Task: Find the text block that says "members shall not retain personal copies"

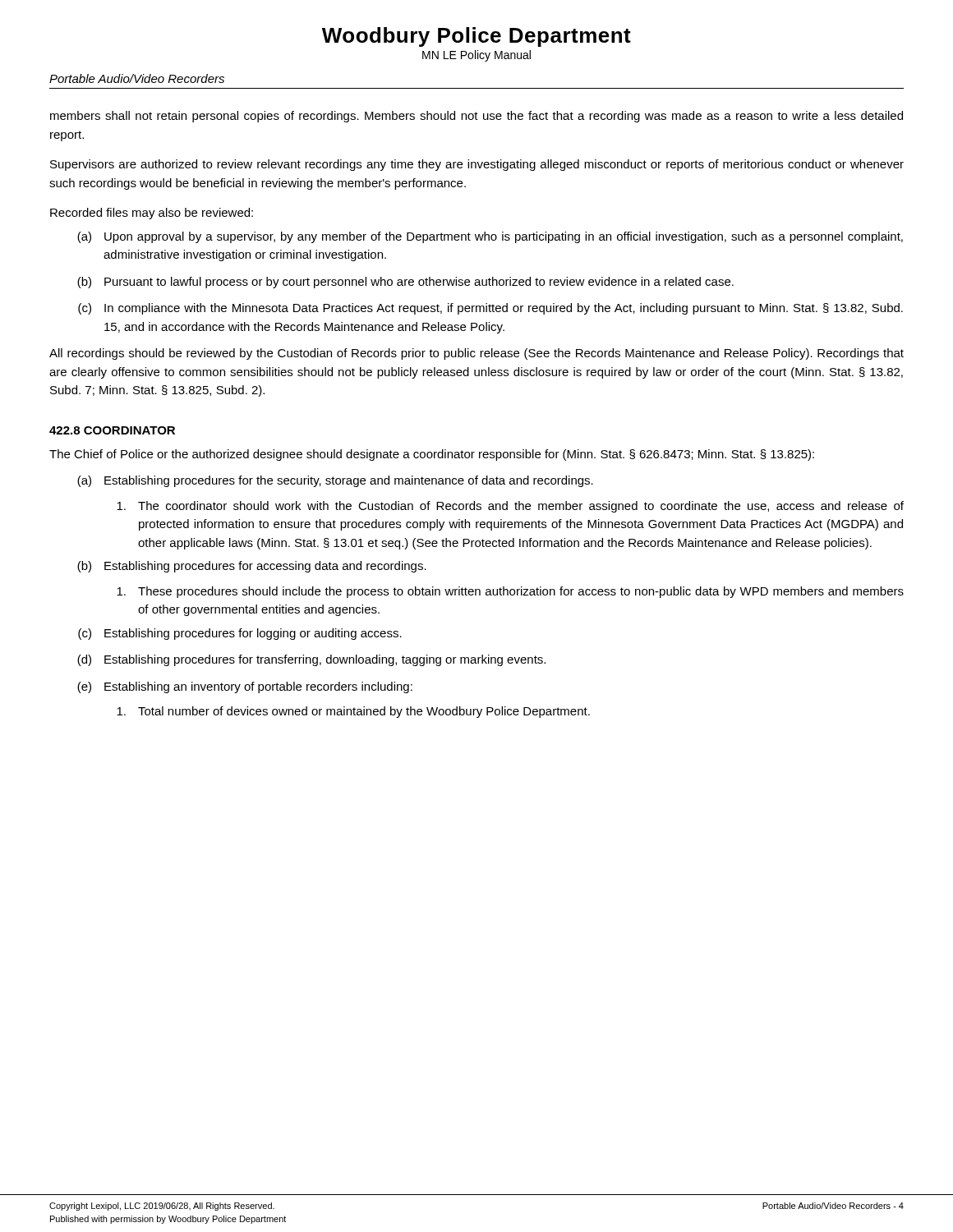Action: [476, 125]
